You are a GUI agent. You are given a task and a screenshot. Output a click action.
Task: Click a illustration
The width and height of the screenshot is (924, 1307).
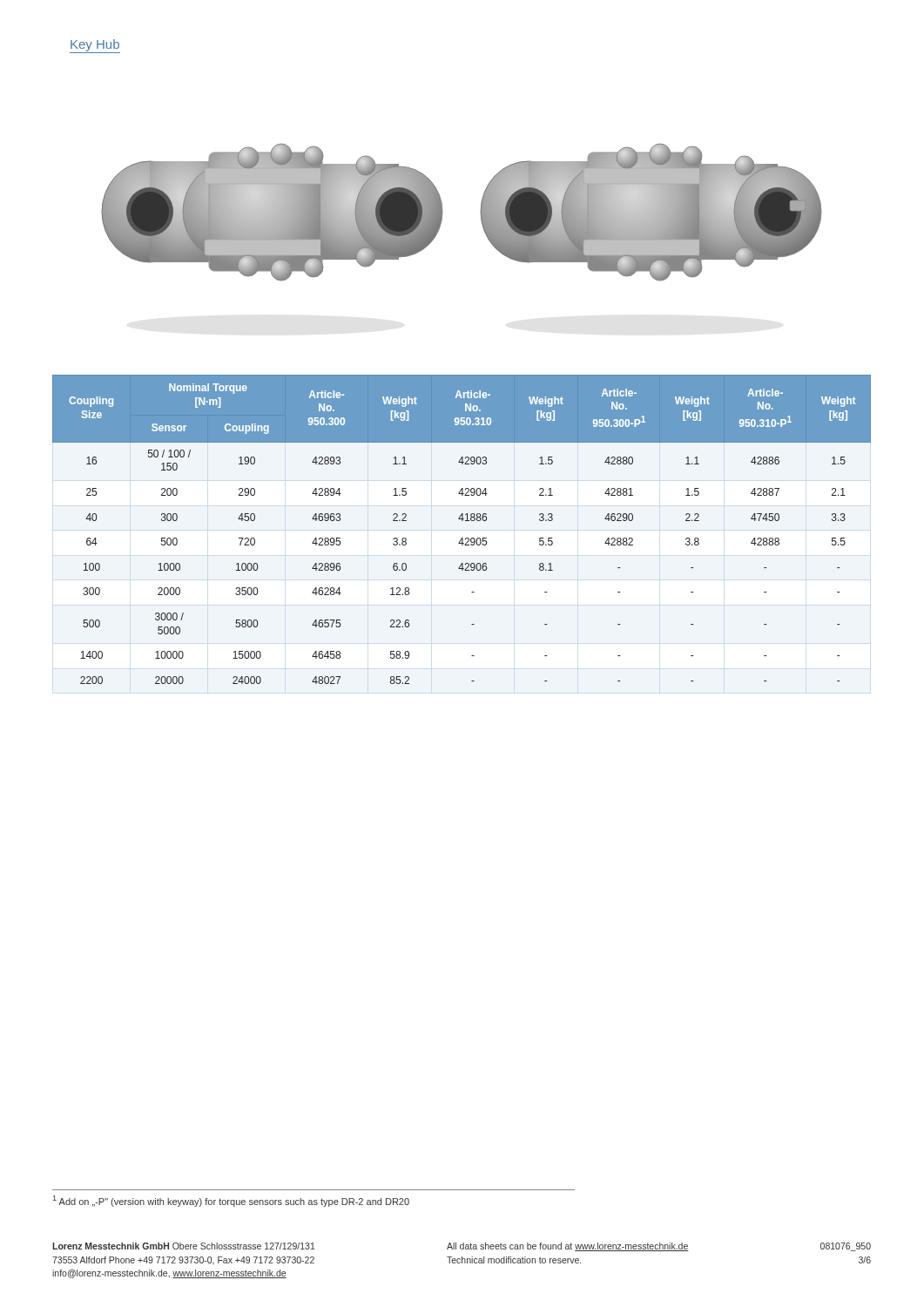[462, 205]
